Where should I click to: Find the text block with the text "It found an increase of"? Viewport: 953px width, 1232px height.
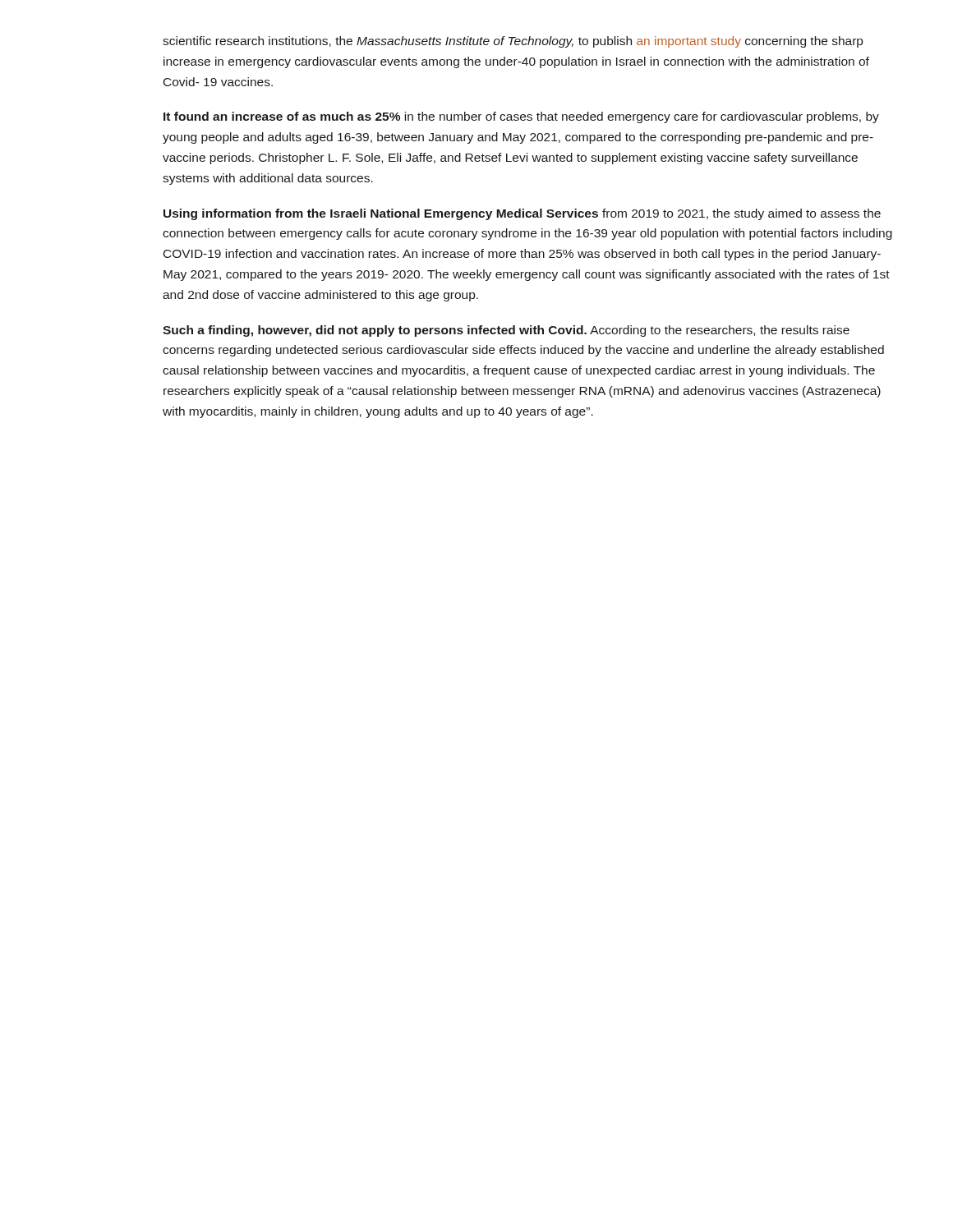coord(528,148)
